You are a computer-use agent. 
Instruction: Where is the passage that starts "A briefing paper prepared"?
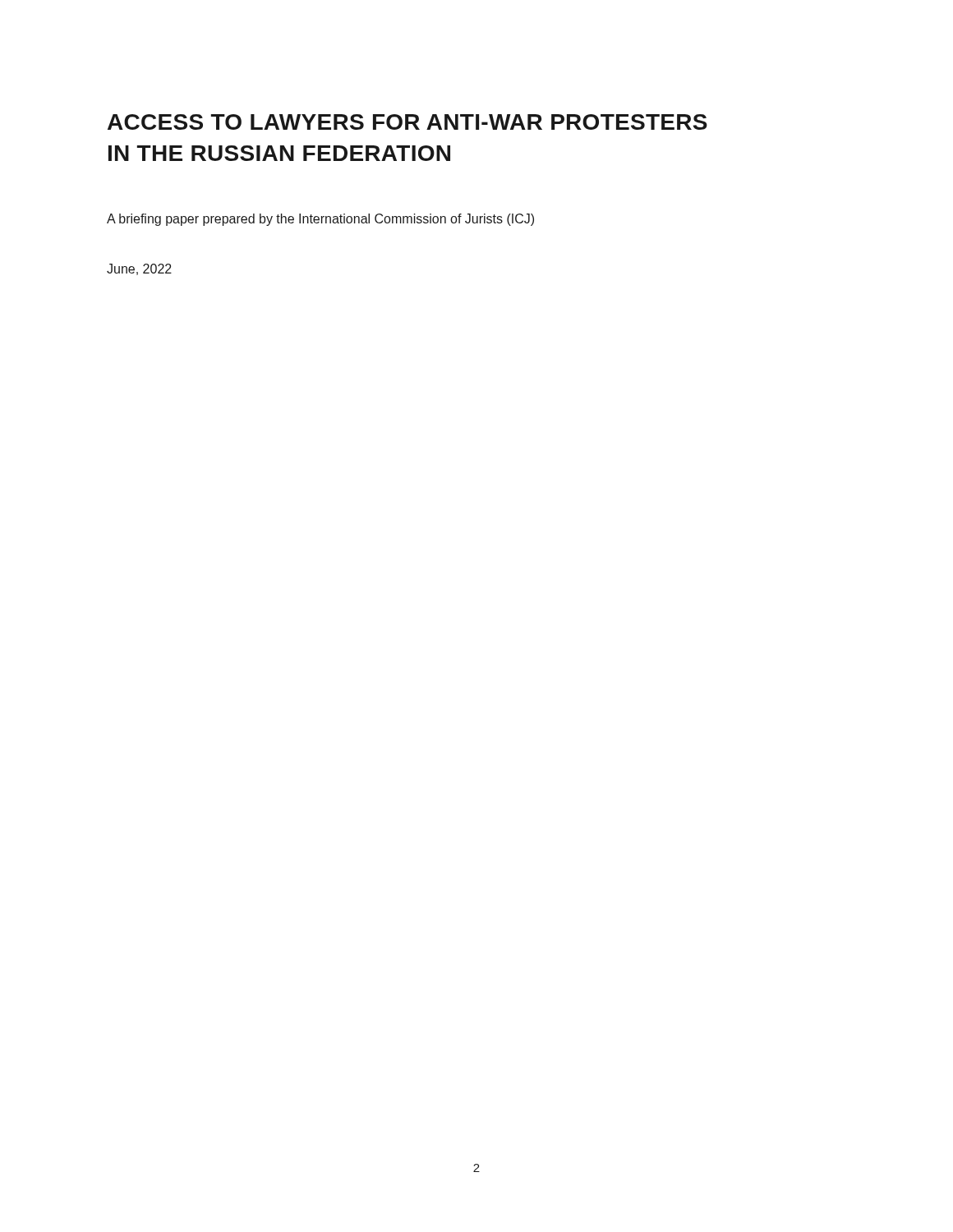(x=321, y=219)
